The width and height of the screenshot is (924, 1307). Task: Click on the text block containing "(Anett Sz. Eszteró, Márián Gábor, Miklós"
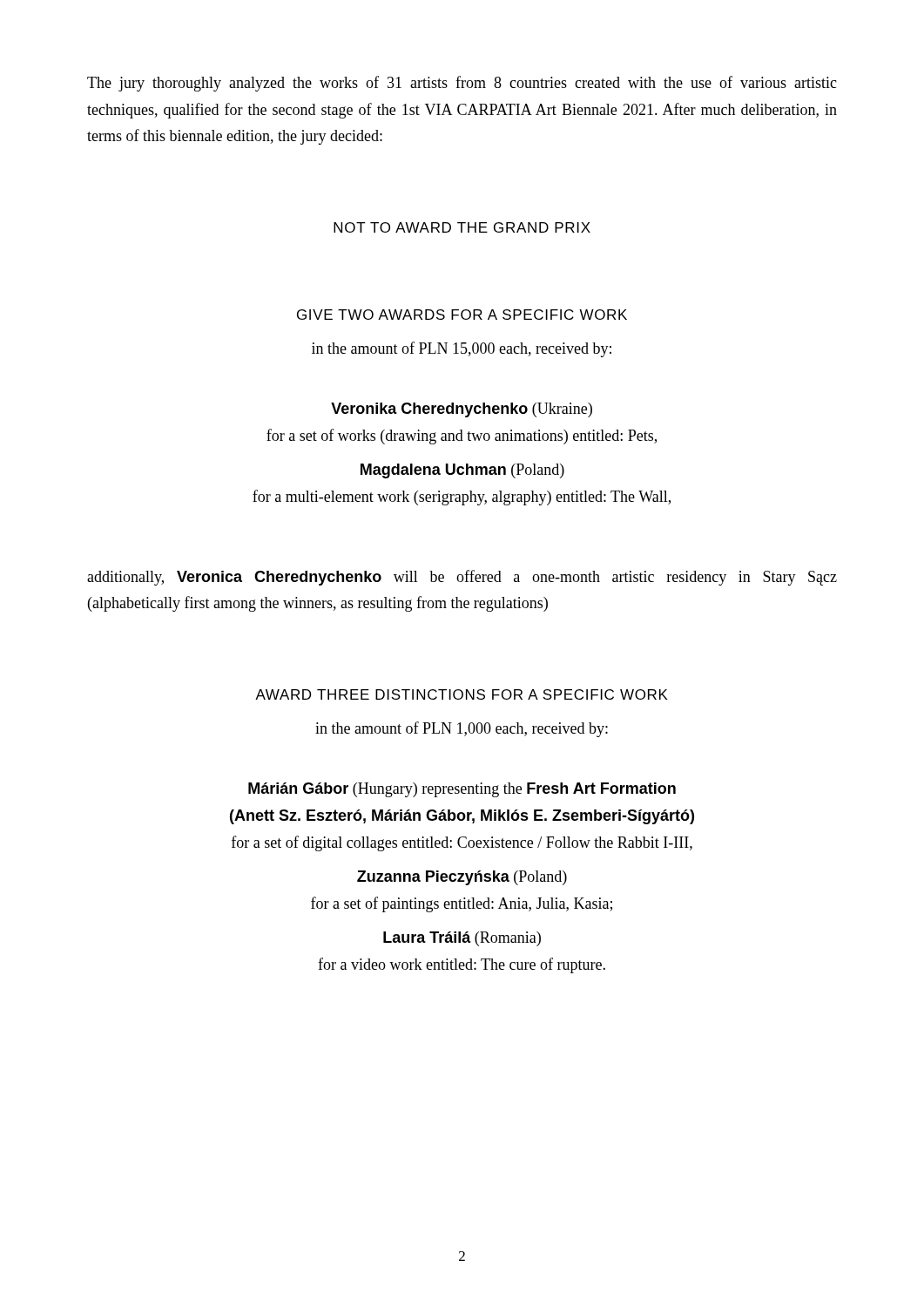pyautogui.click(x=462, y=816)
